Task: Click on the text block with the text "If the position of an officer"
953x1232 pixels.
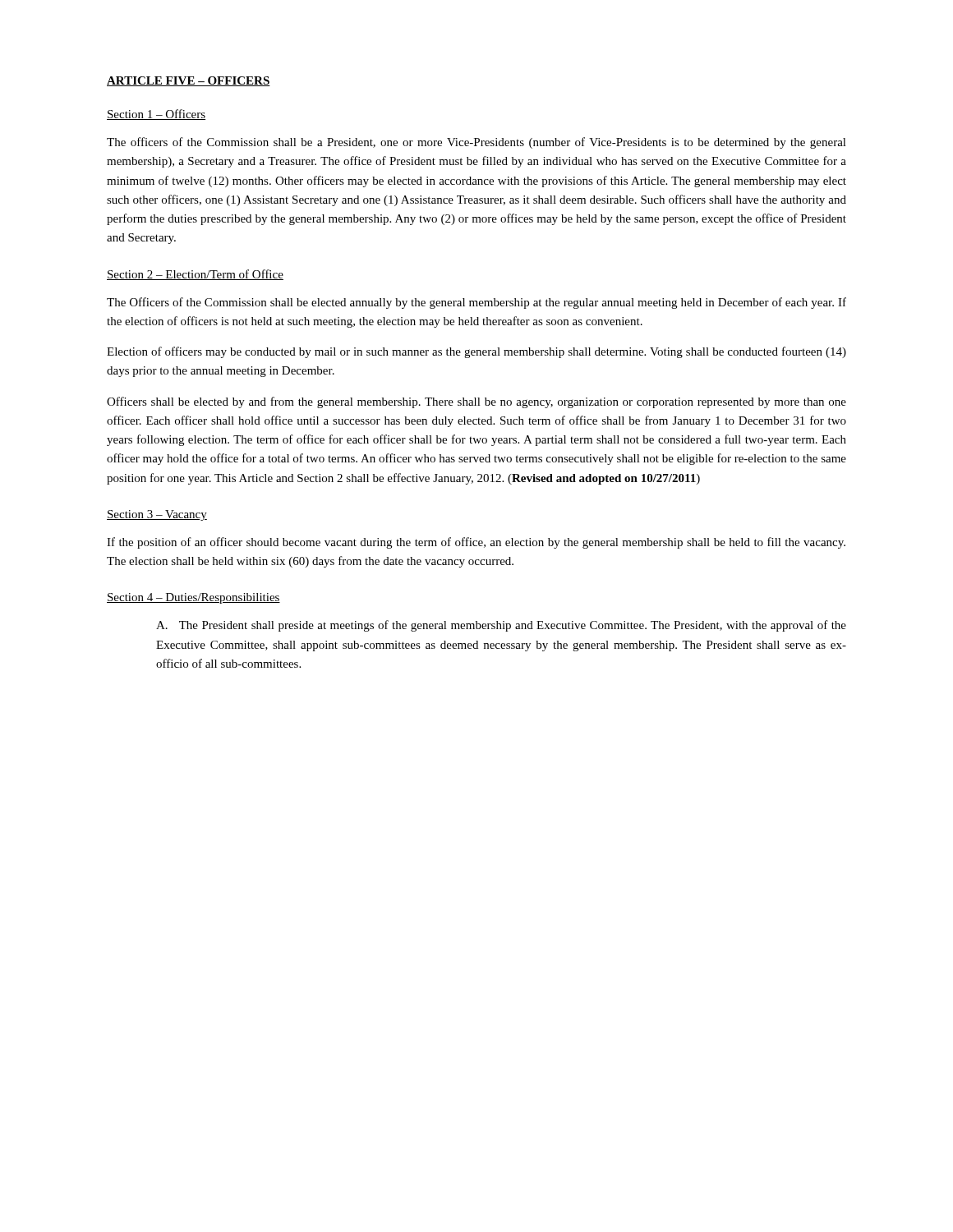Action: (476, 551)
